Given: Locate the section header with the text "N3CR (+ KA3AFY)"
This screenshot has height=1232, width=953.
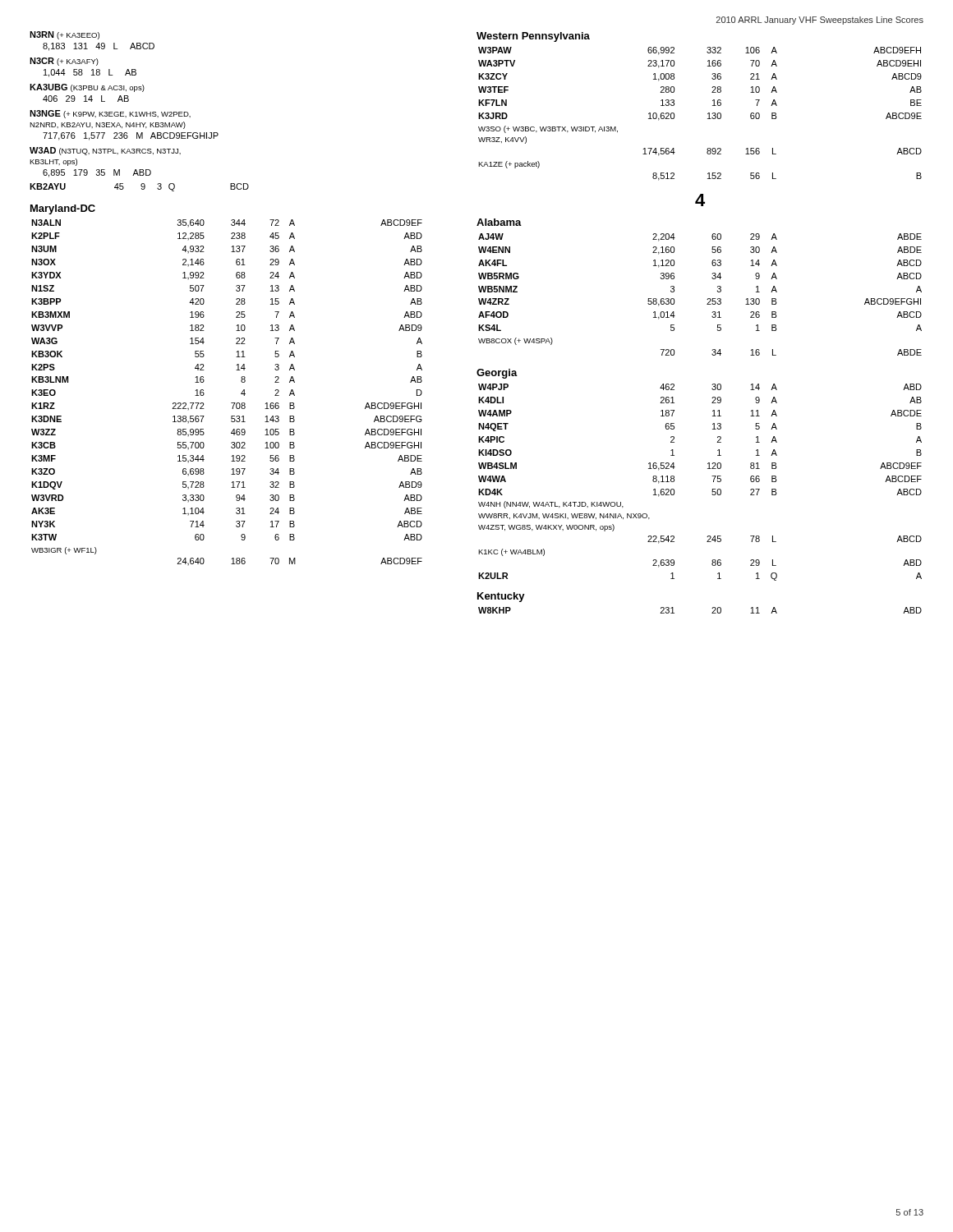Looking at the screenshot, I should coord(64,61).
